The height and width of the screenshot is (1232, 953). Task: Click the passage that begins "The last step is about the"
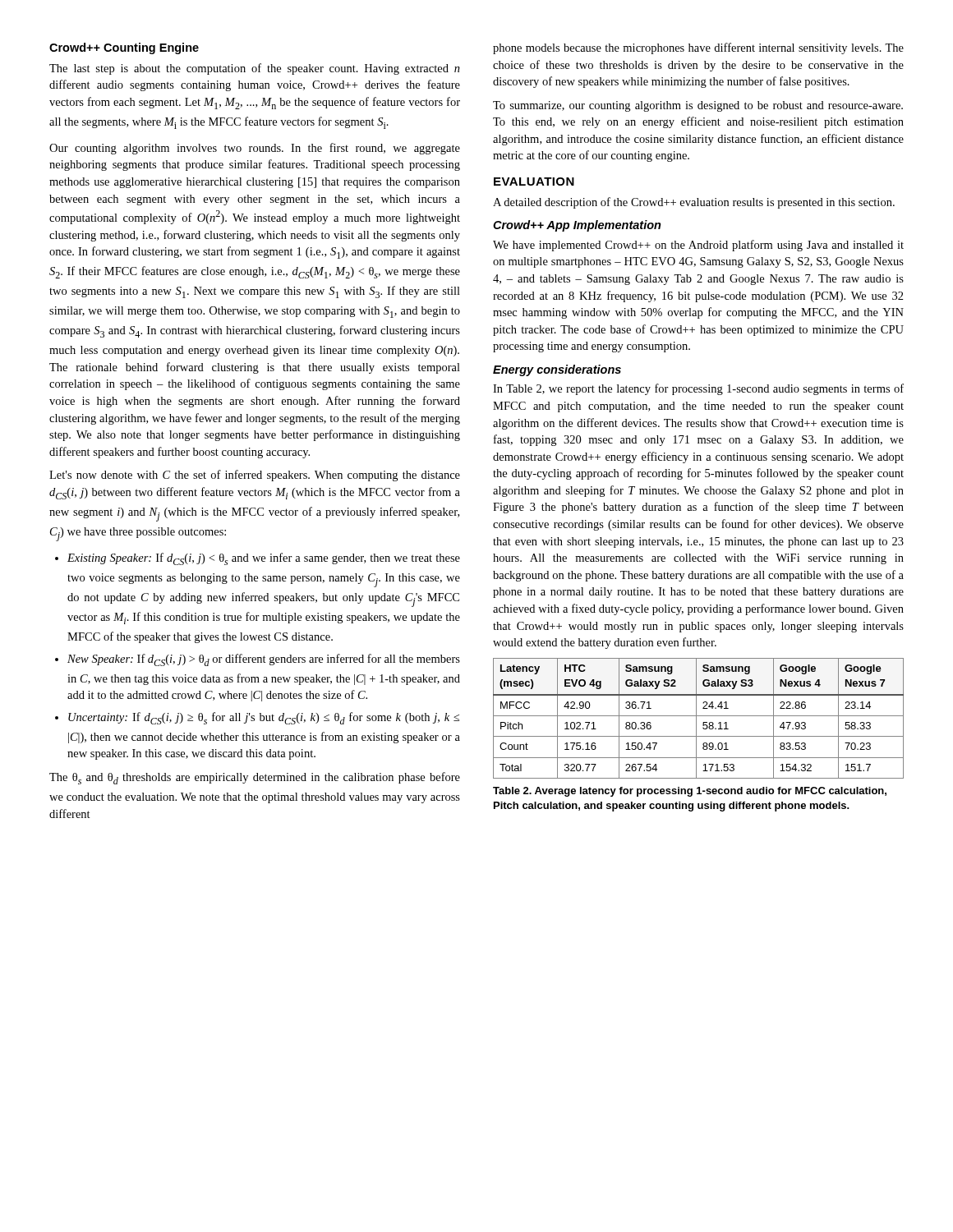(x=255, y=96)
